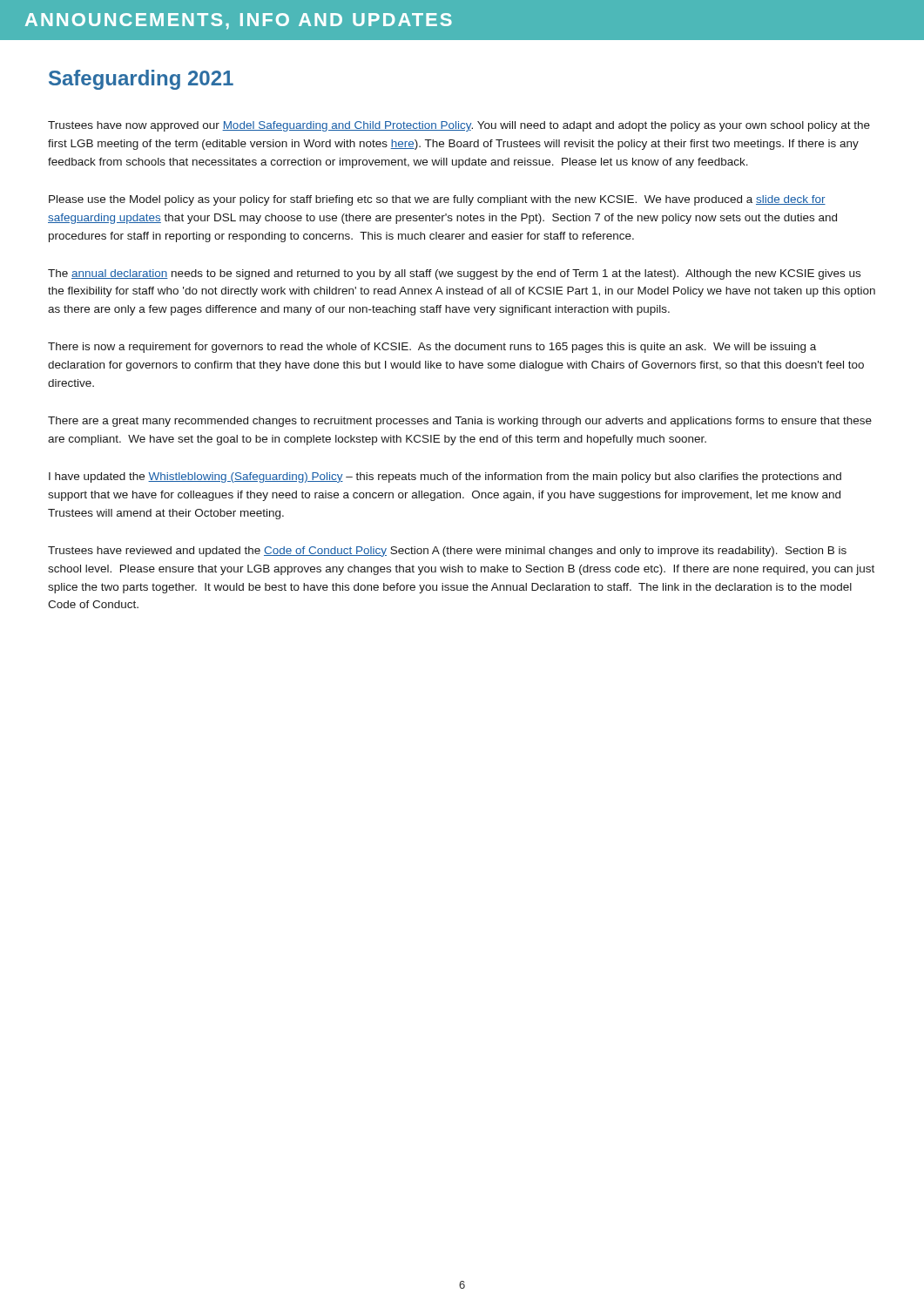
Task: Find the region starting "I have updated"
Action: point(462,495)
